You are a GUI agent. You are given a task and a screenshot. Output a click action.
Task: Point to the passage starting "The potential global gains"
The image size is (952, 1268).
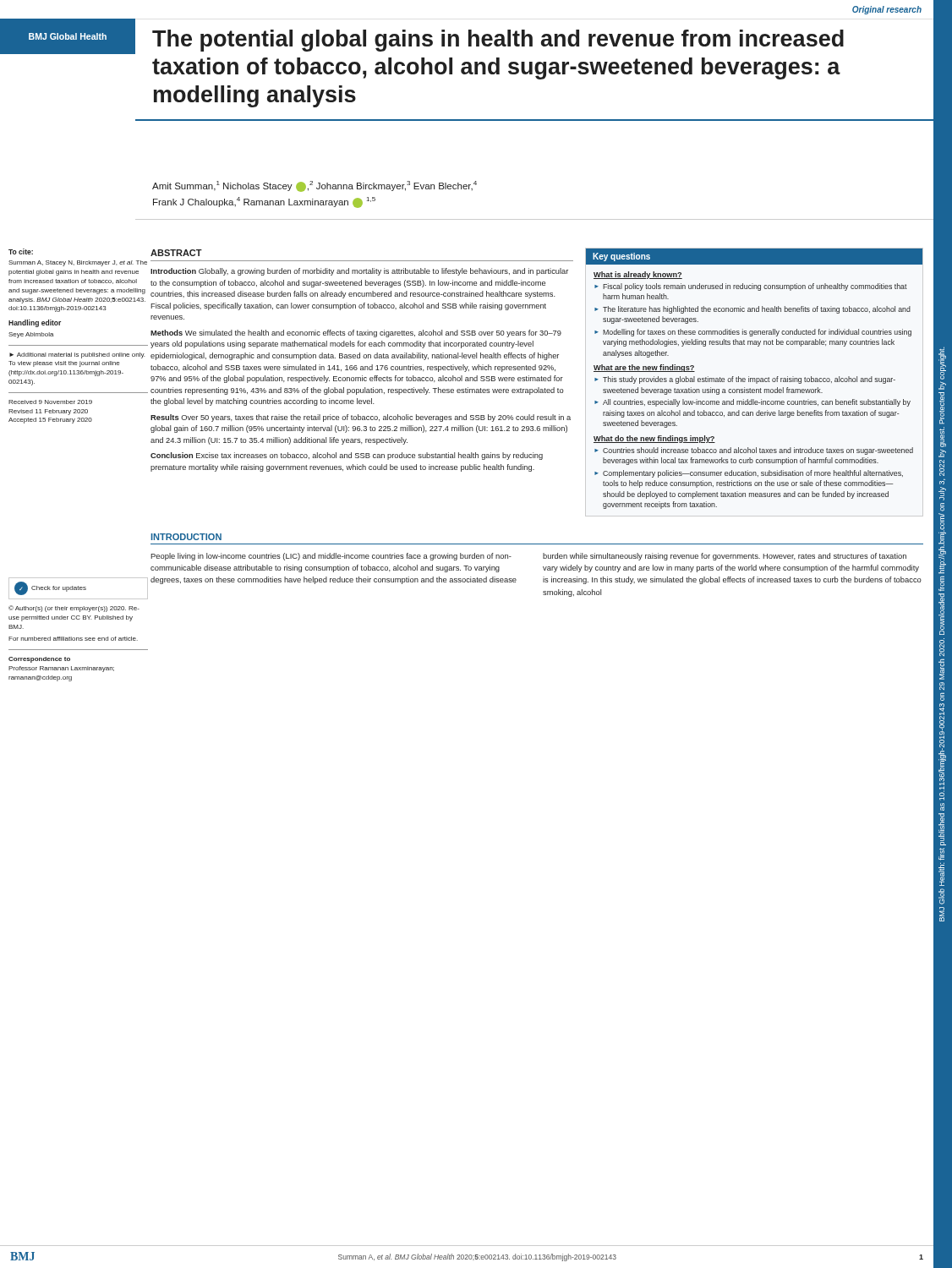535,67
